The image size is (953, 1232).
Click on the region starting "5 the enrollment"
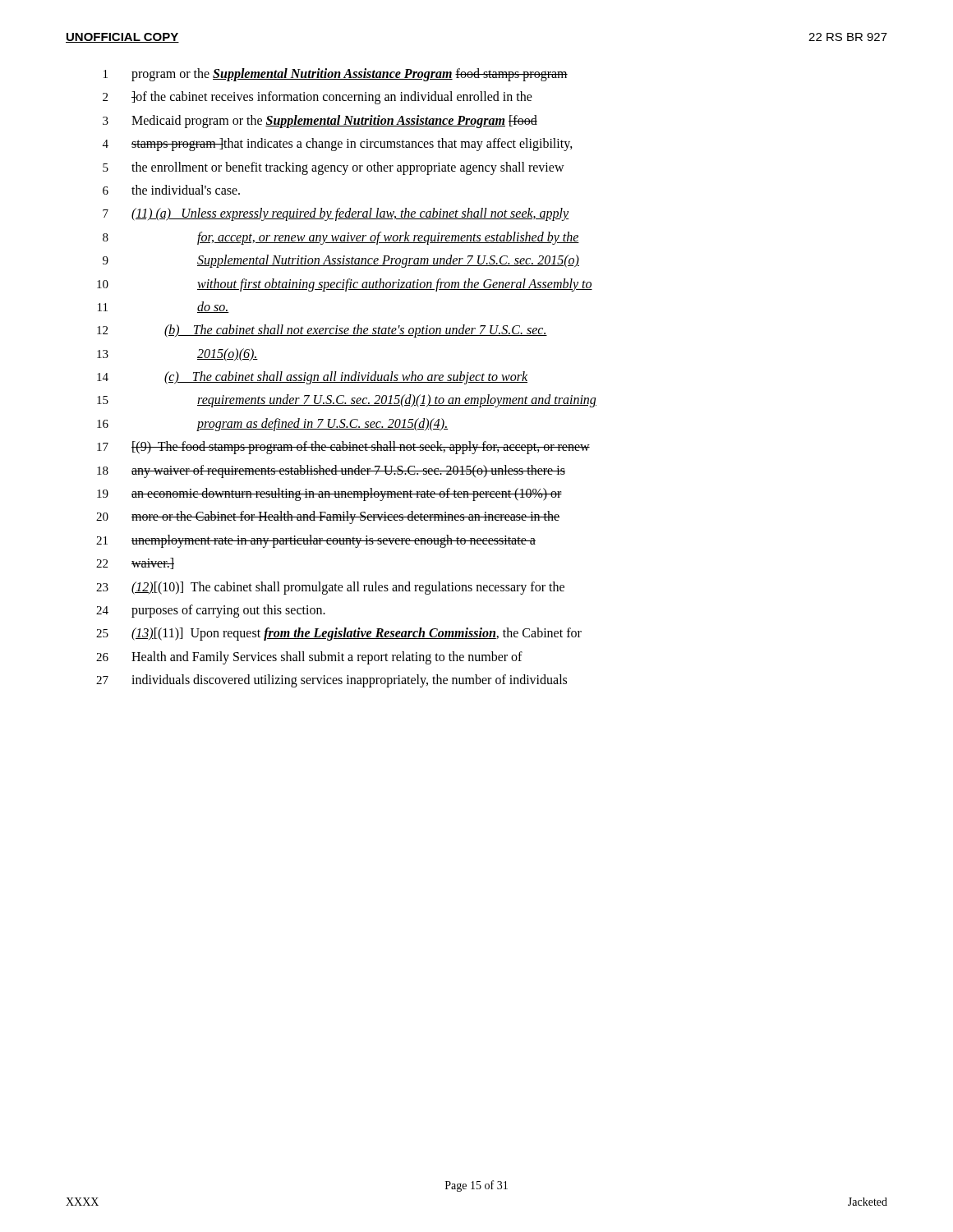tap(476, 167)
